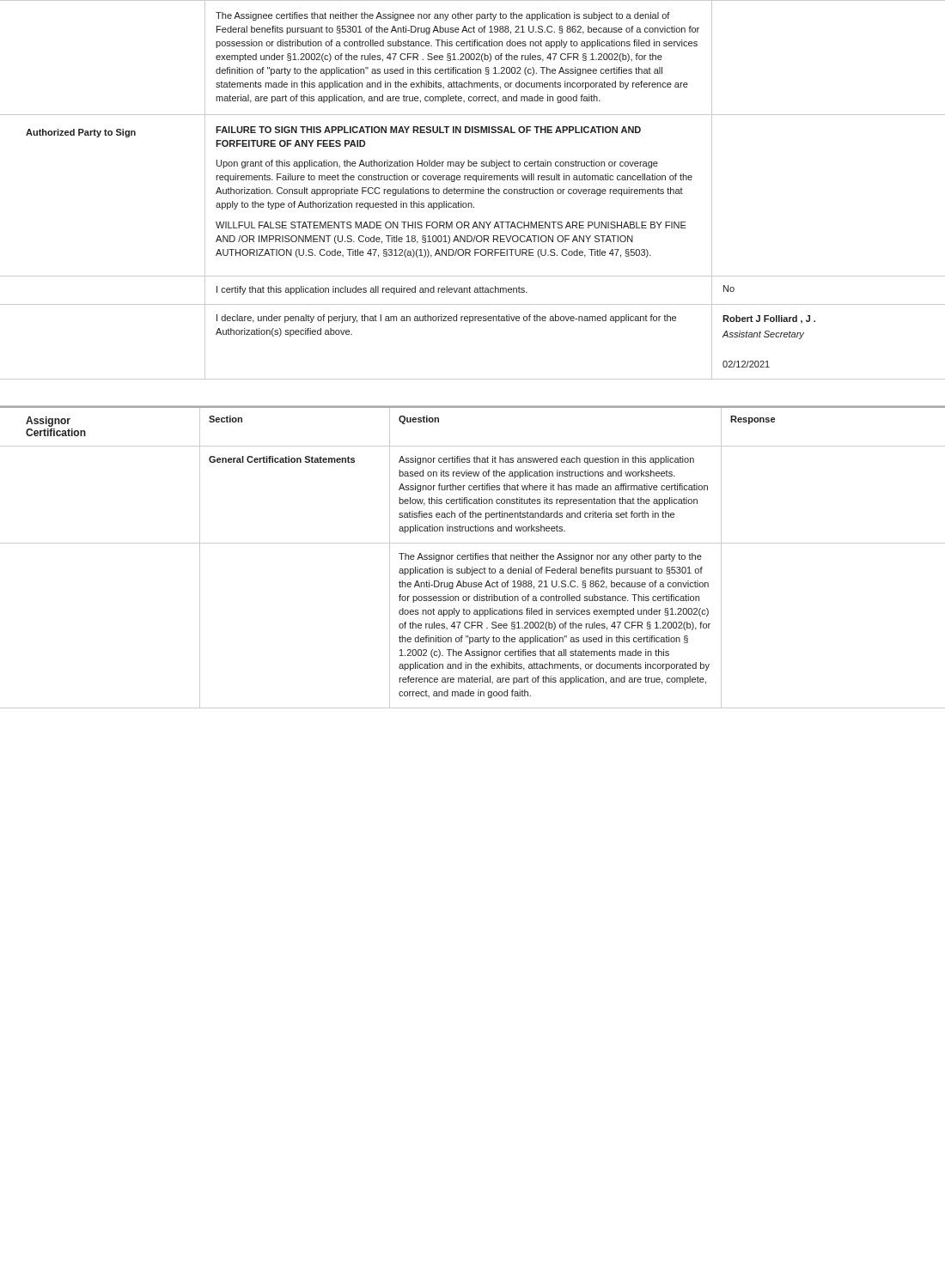Find the table that mentions "The Assignor certifies"
This screenshot has width=945, height=1288.
pos(472,626)
